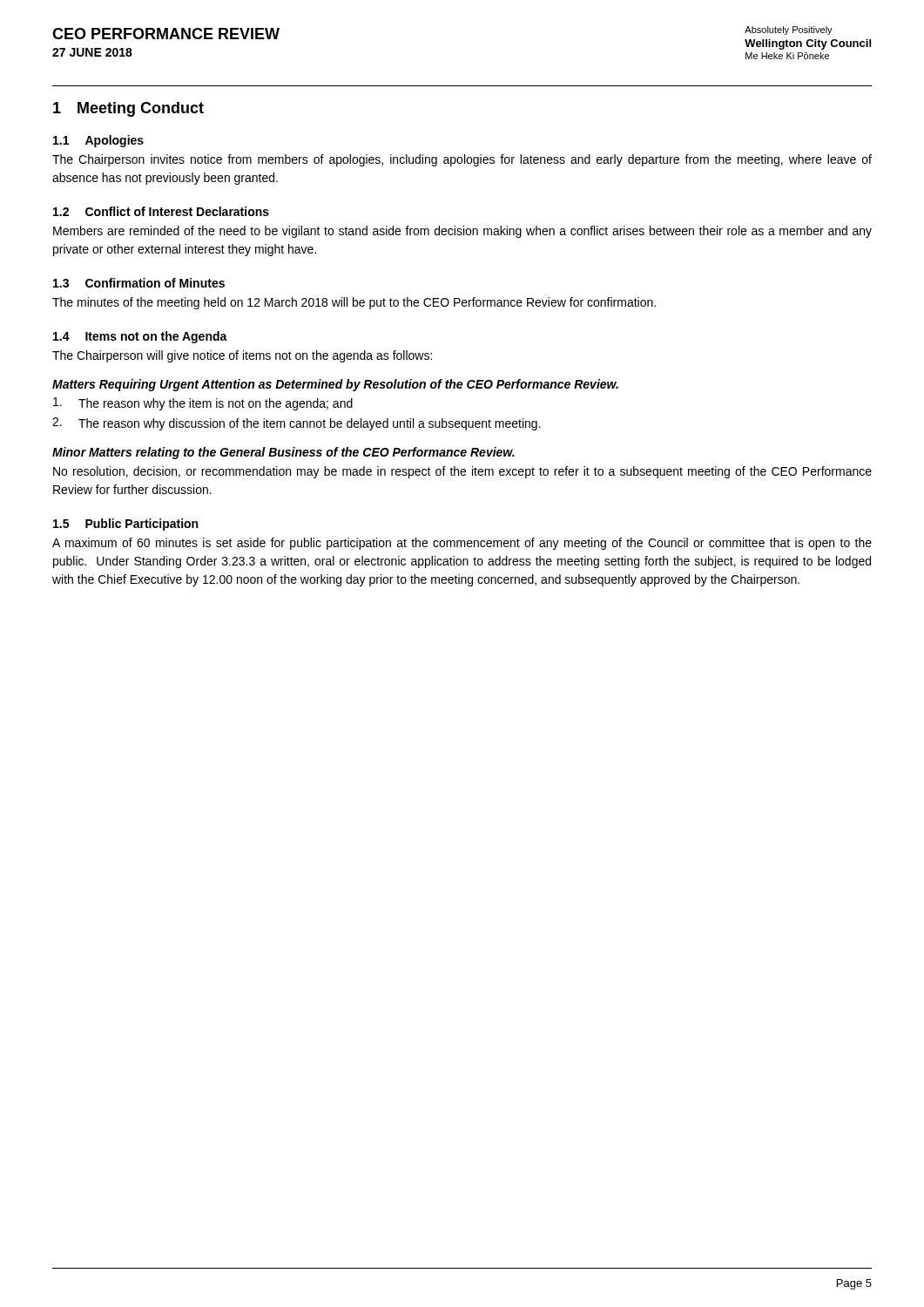This screenshot has height=1307, width=924.
Task: Click where it says "1.4Items not on the Agenda"
Action: (139, 336)
